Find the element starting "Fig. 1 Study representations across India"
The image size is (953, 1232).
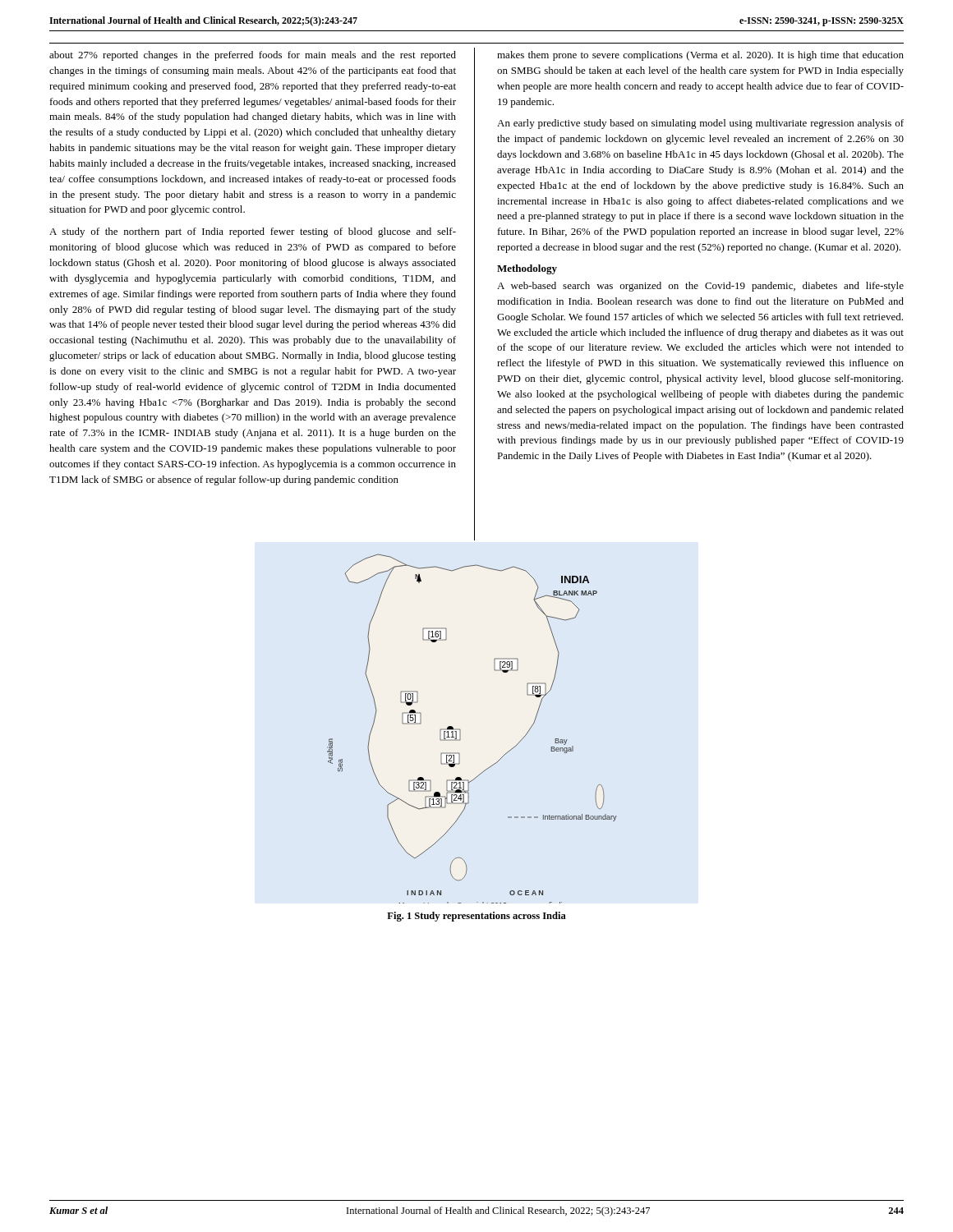476,916
